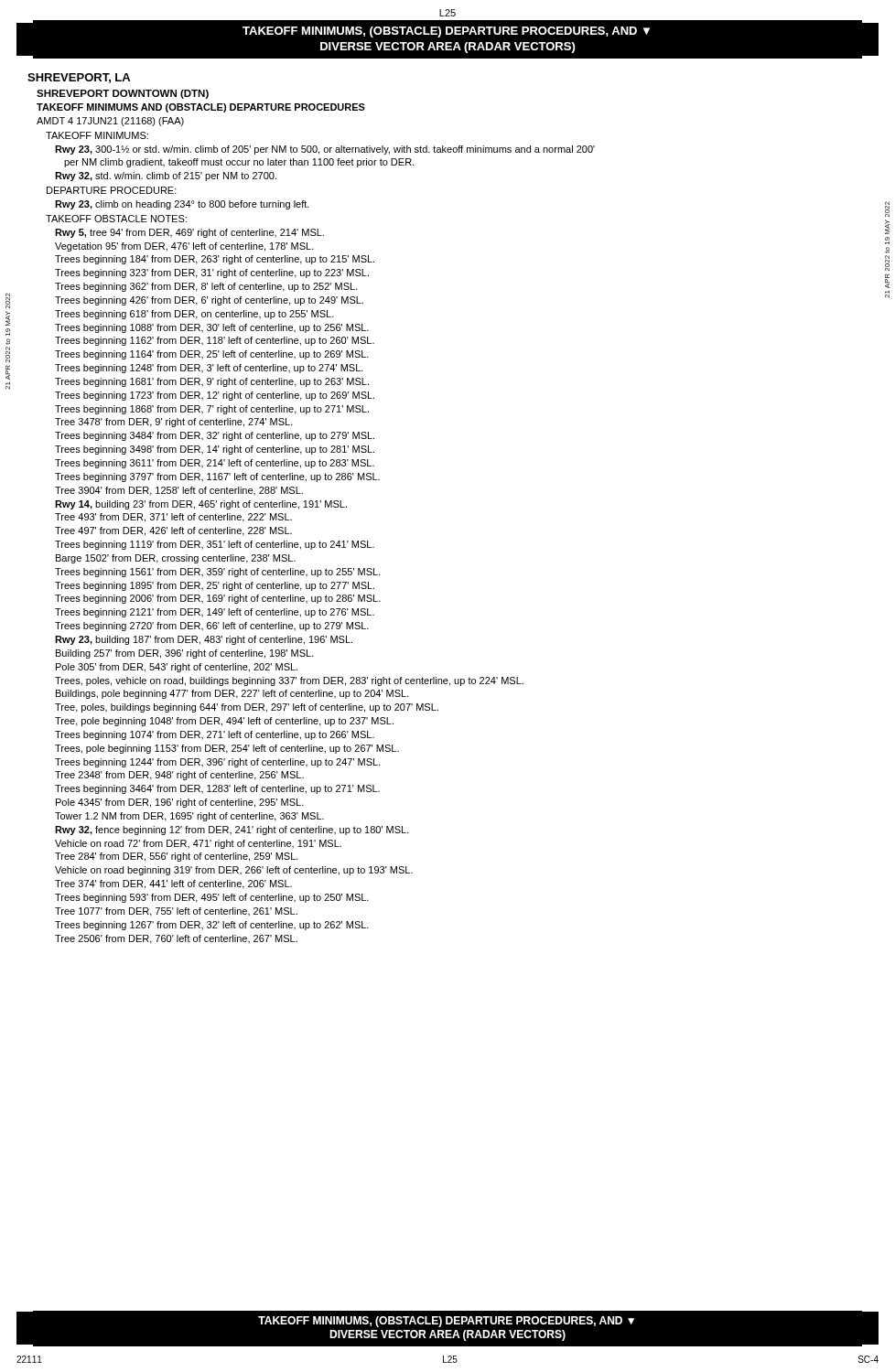Image resolution: width=895 pixels, height=1372 pixels.
Task: Find the block on this page that starts "SHREVEPORT DOWNTOWN (DTN) TAKEOFF MINIMUMS AND (OBSTACLE) DEPARTURE"
Action: (x=123, y=94)
